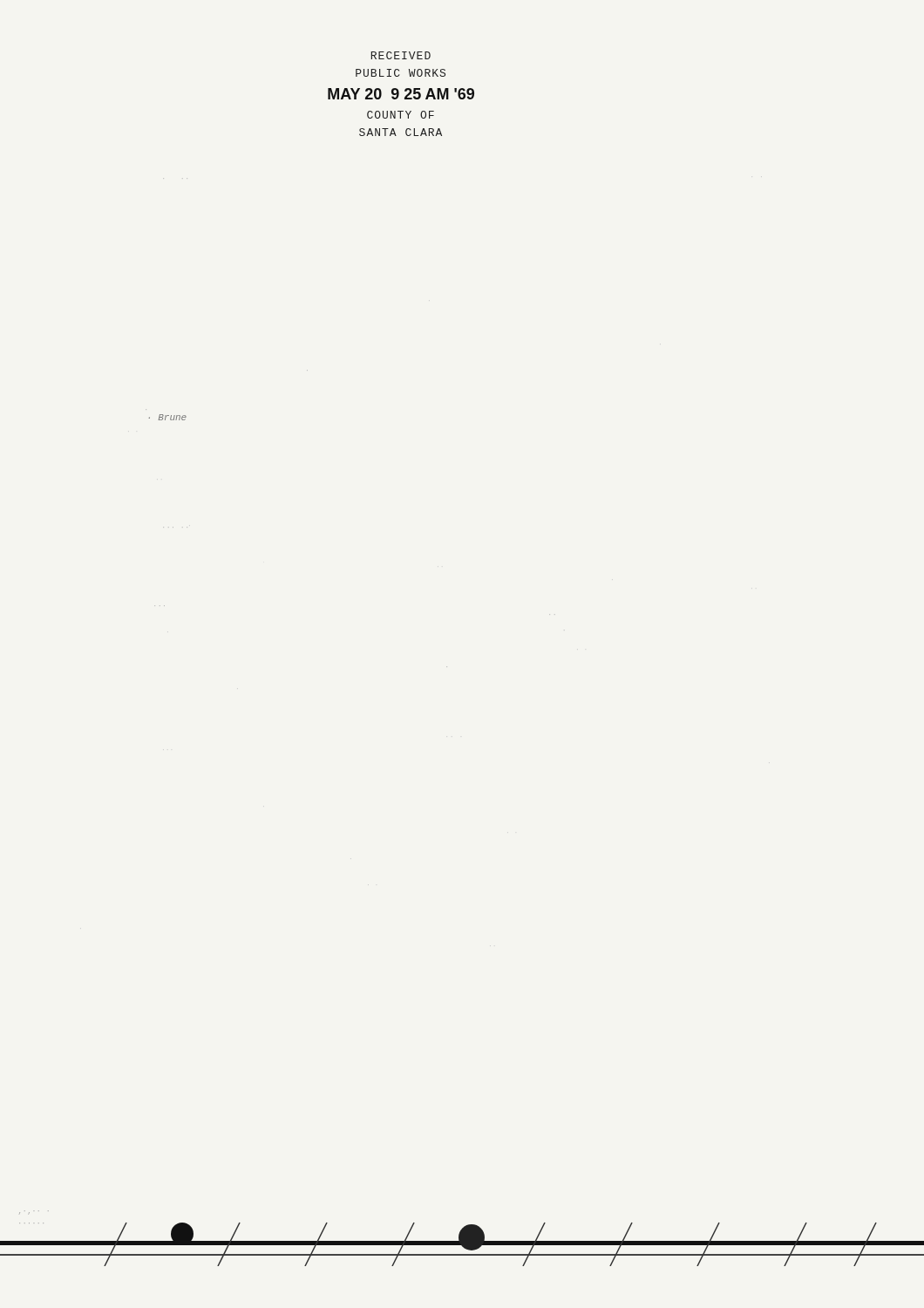
Task: Point to the passage starting "· Brune"
Action: point(167,418)
